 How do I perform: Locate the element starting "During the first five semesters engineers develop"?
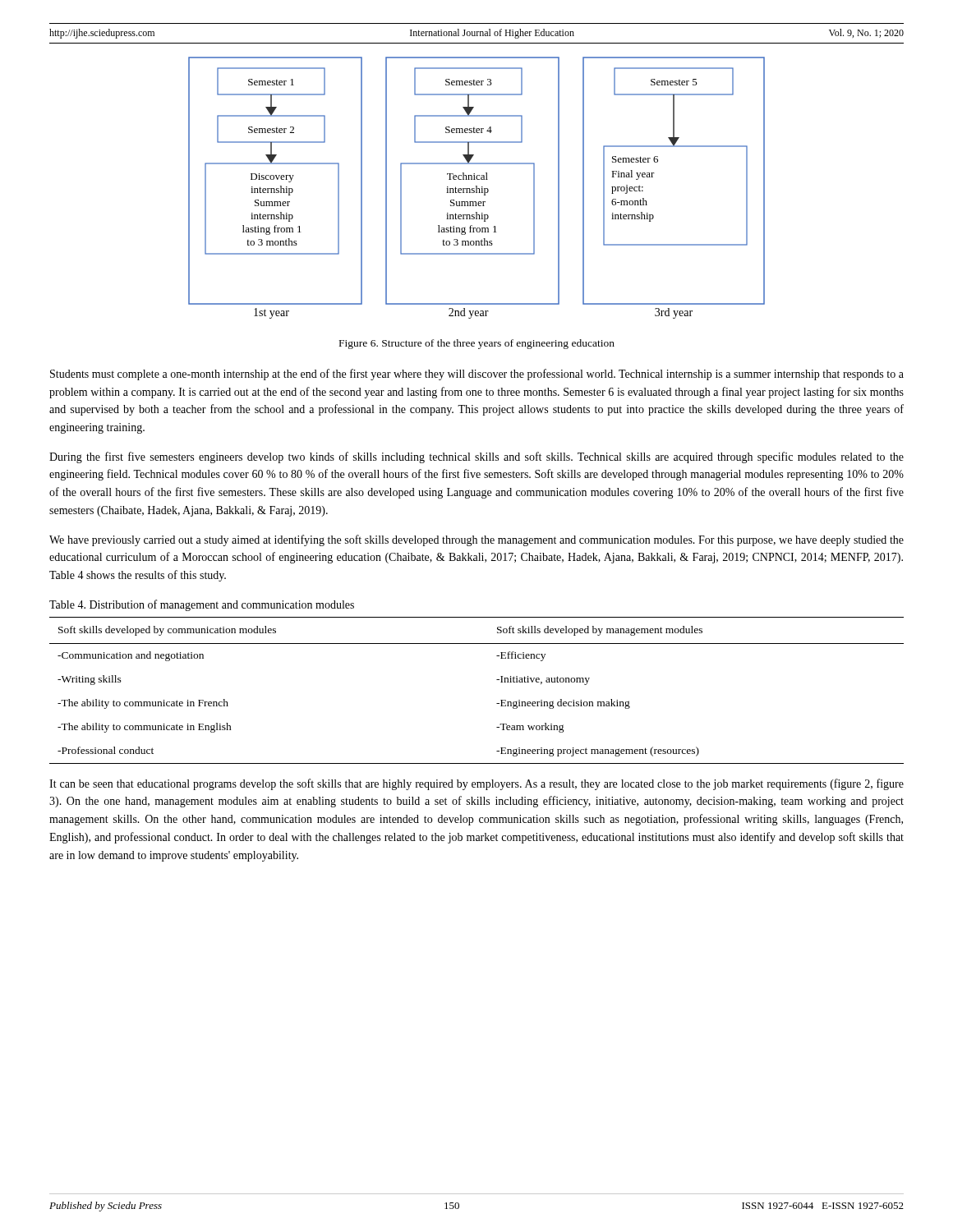pyautogui.click(x=476, y=484)
